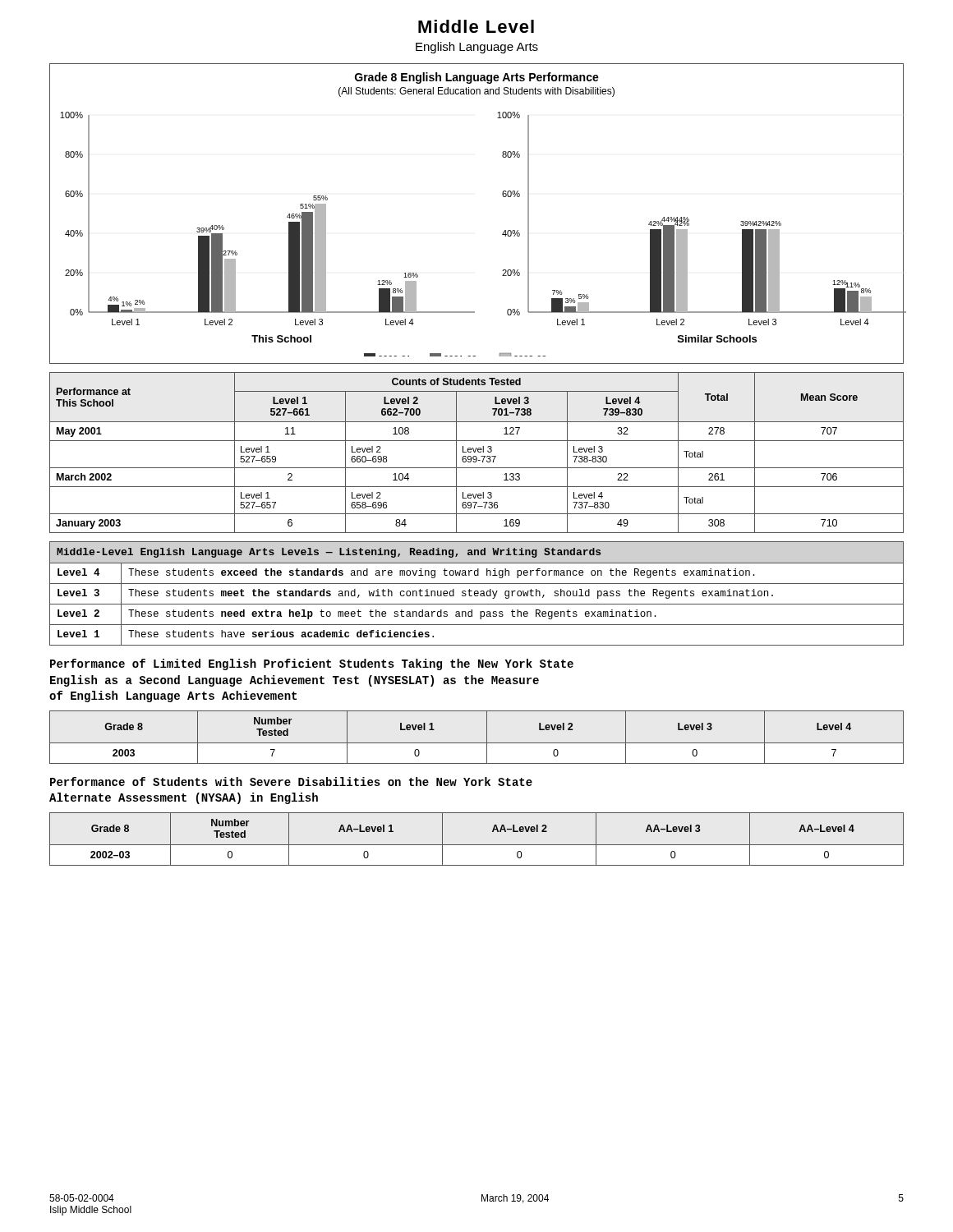Where does it say "Middle Level"?
This screenshot has width=953, height=1232.
pyautogui.click(x=476, y=27)
